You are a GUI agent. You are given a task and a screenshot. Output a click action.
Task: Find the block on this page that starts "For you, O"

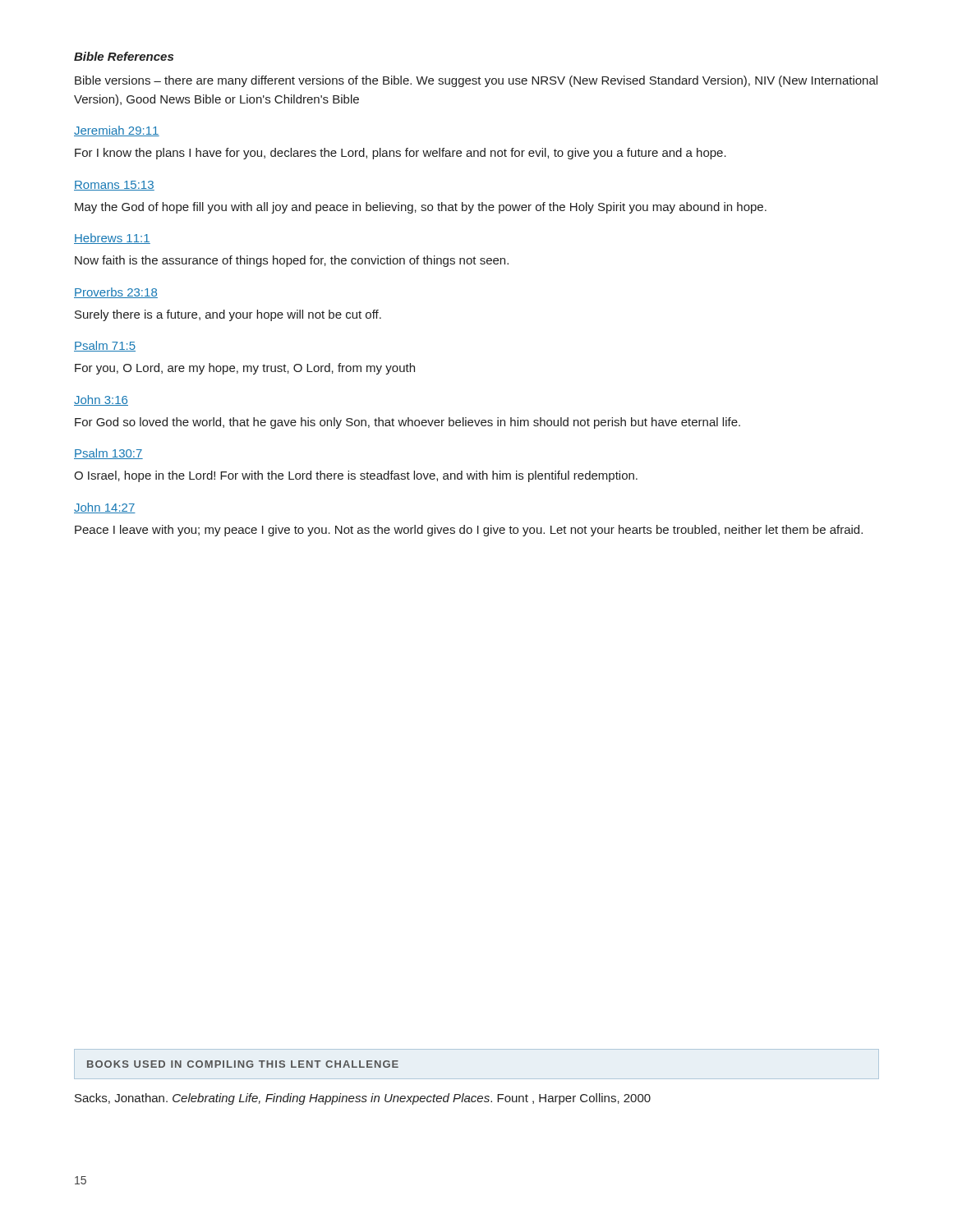tap(245, 368)
